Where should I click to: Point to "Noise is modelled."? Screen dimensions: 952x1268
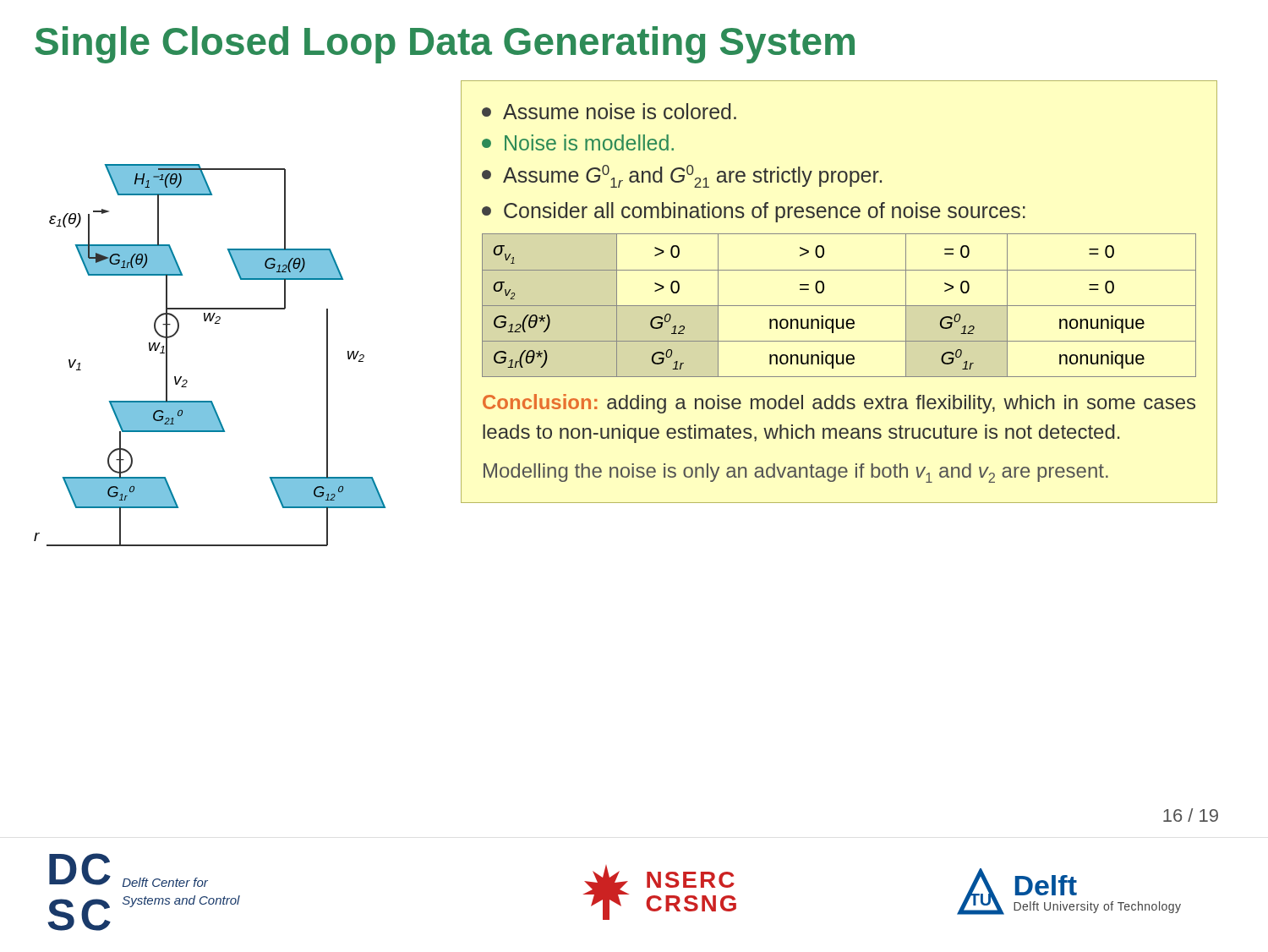click(x=579, y=143)
